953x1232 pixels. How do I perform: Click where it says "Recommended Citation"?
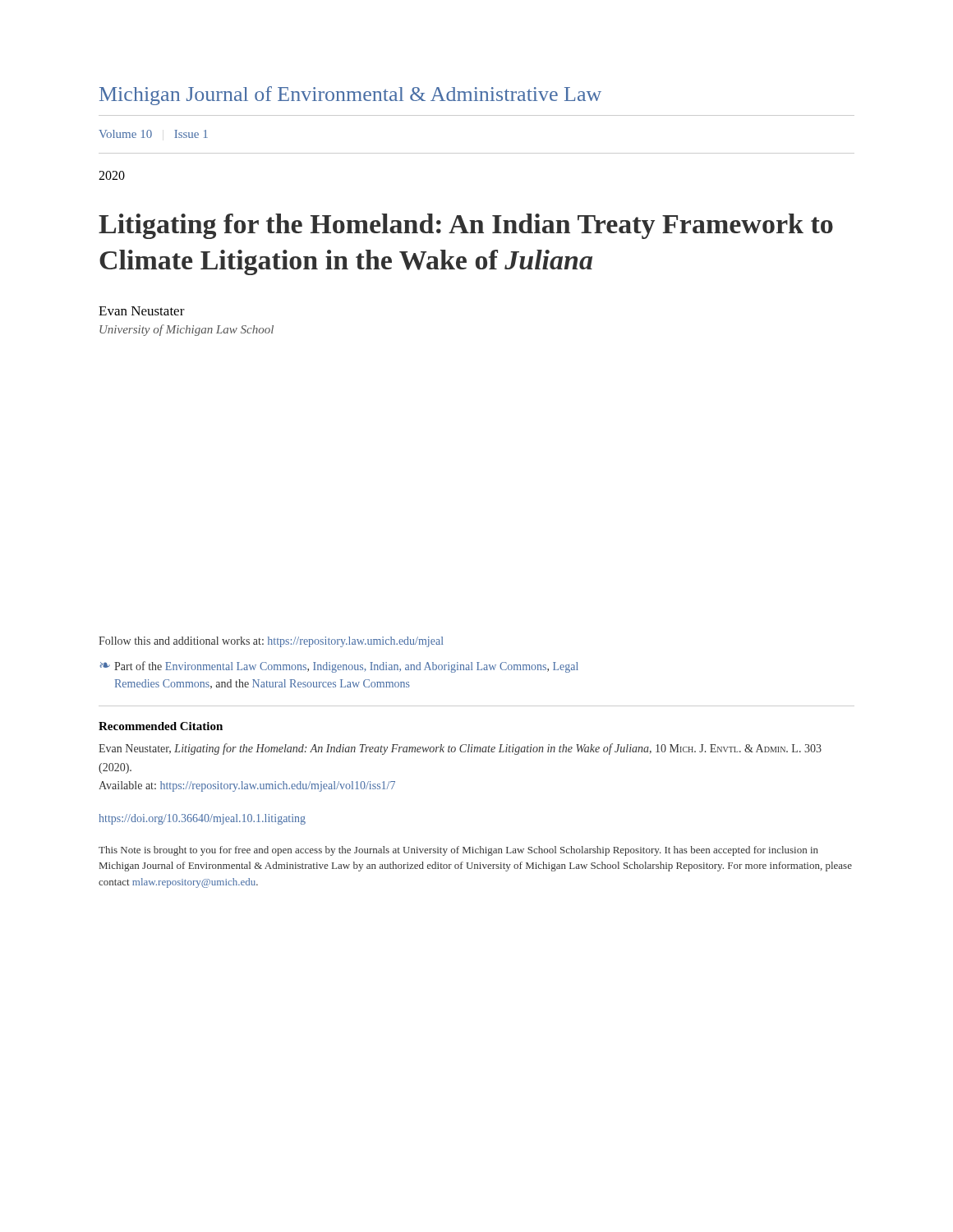pos(161,726)
